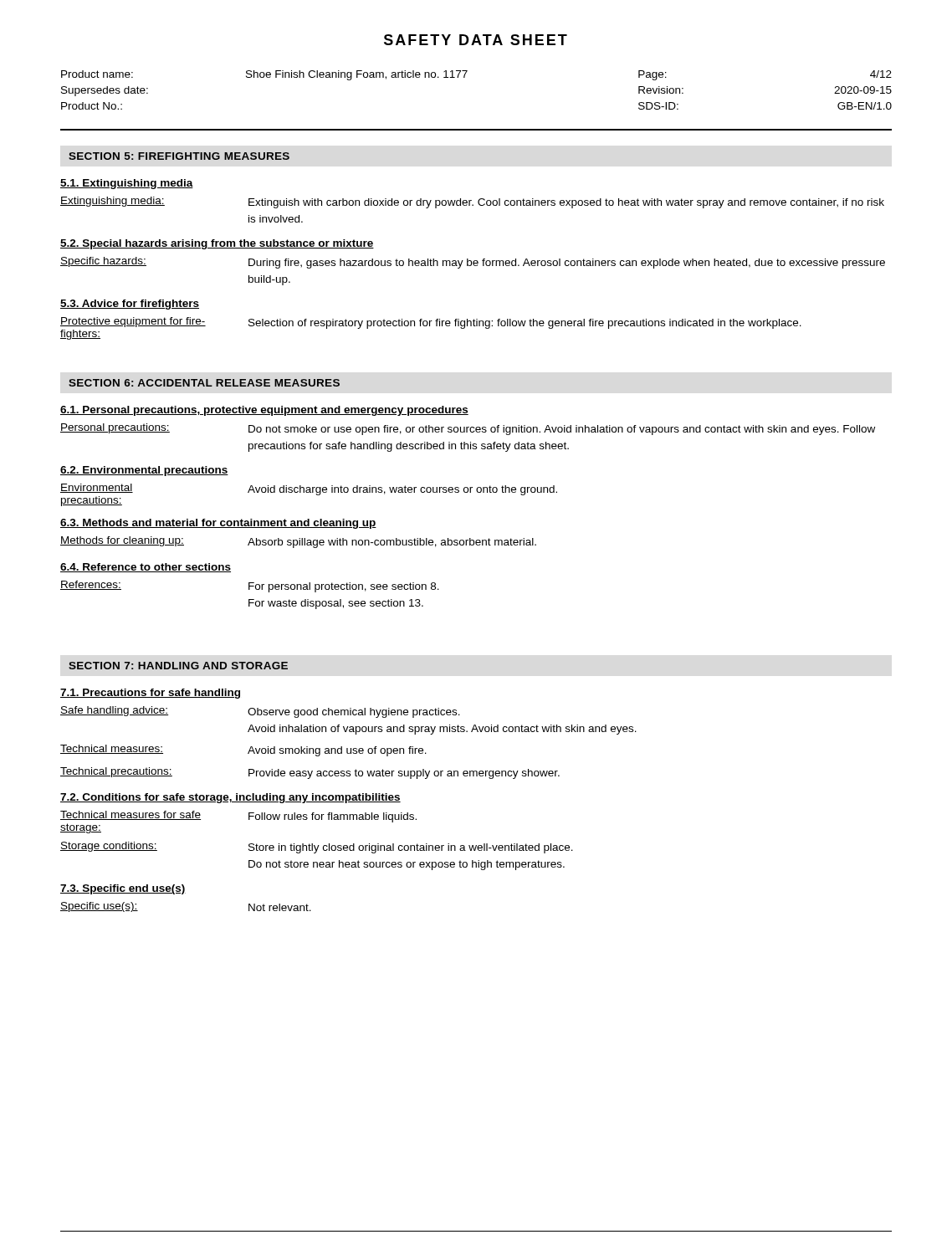This screenshot has width=952, height=1255.
Task: Select the text block that says "Storage conditions: Store in tightly"
Action: click(476, 856)
